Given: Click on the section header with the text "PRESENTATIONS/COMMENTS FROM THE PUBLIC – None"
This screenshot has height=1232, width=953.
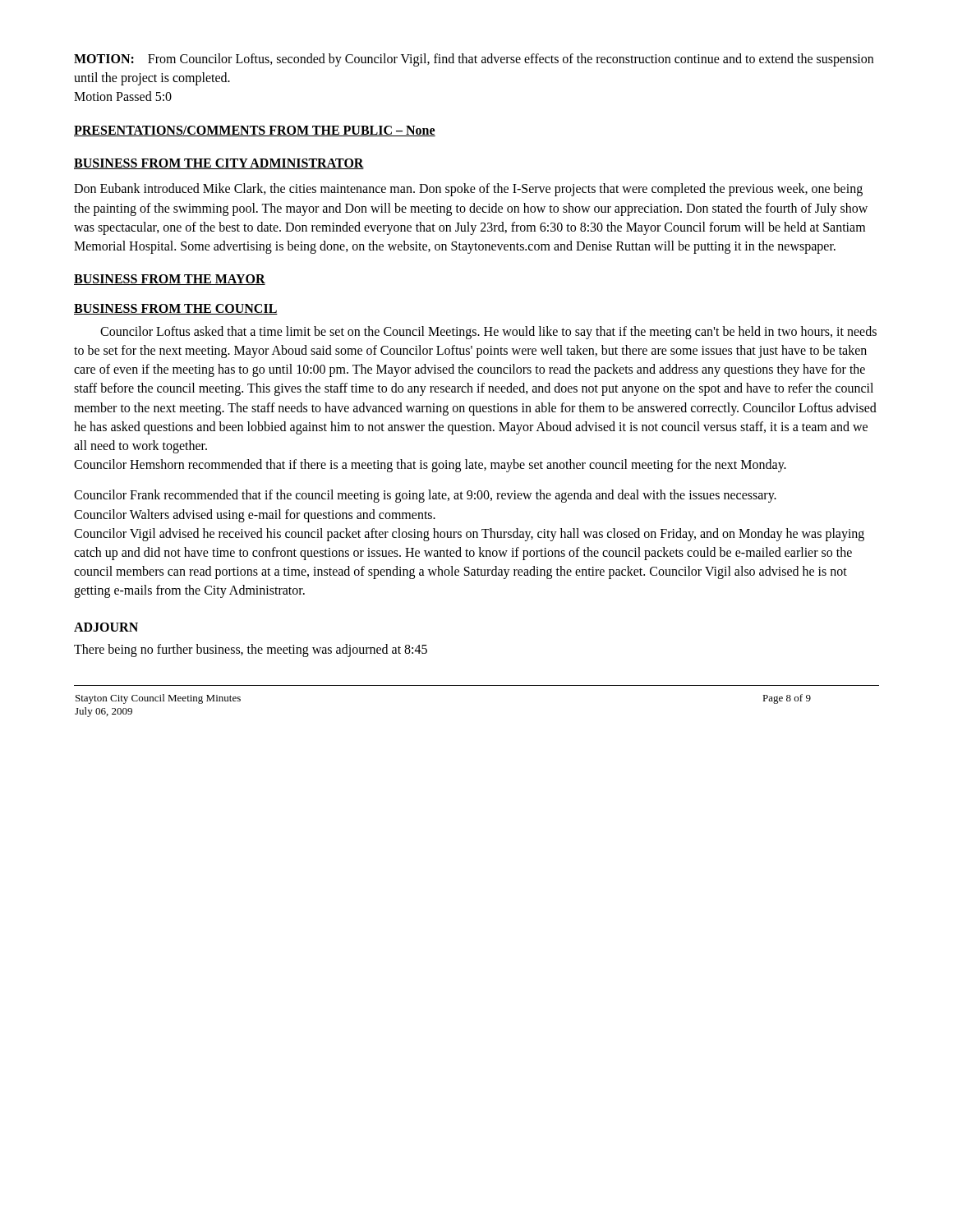Looking at the screenshot, I should [255, 130].
